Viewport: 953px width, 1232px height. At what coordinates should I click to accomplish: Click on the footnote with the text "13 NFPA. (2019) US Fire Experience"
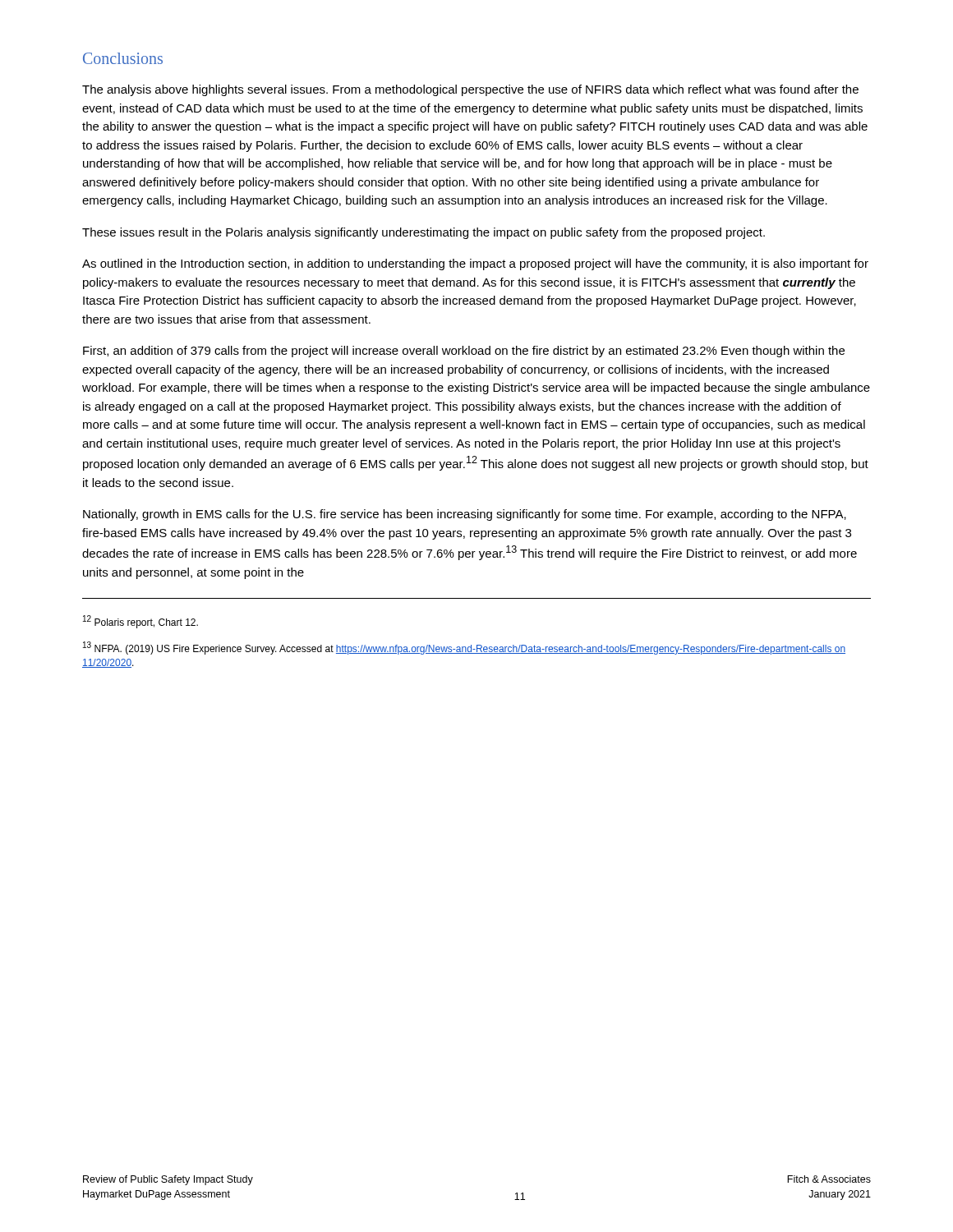[476, 655]
